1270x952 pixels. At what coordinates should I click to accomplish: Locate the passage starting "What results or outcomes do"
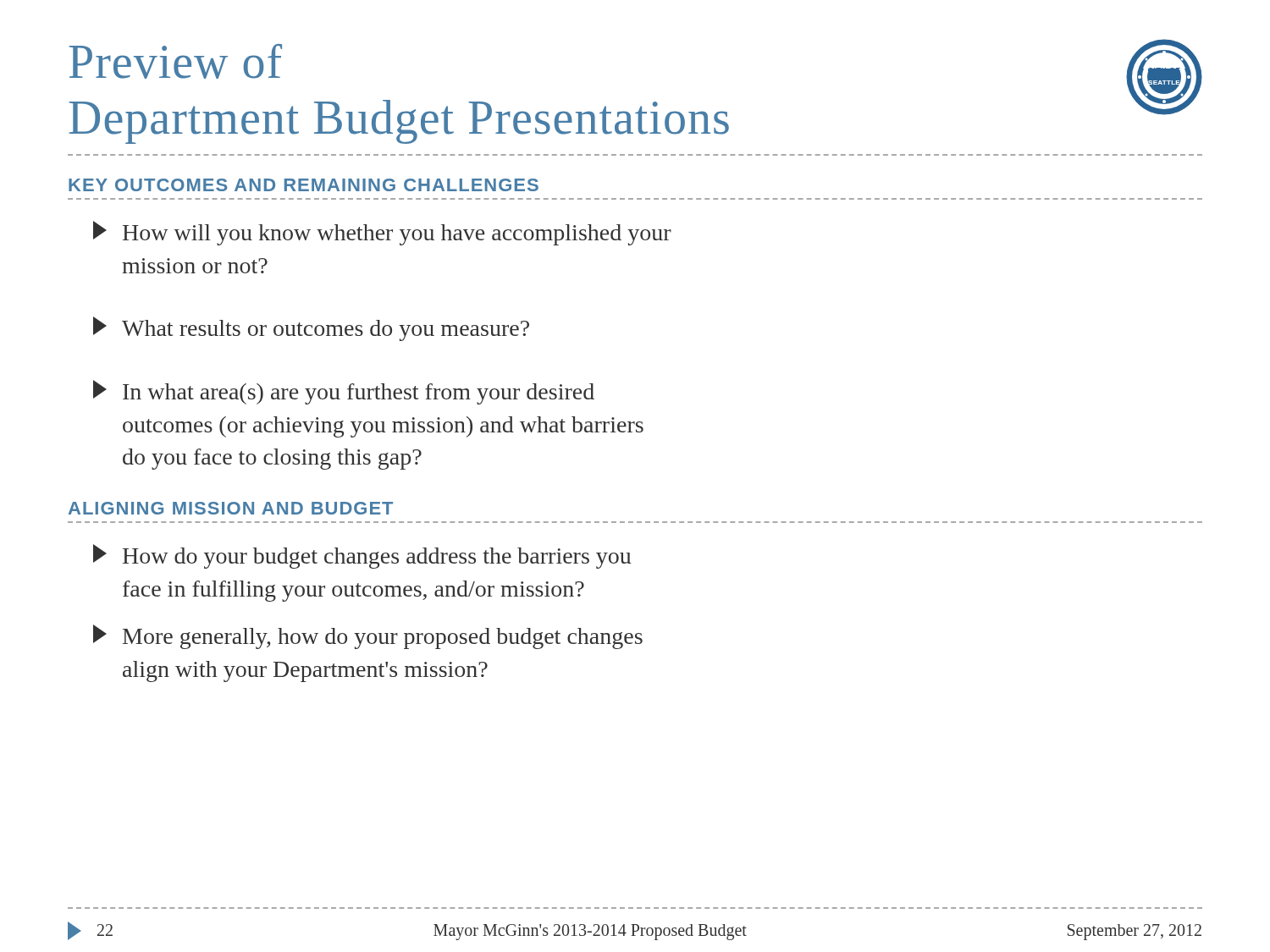(311, 329)
